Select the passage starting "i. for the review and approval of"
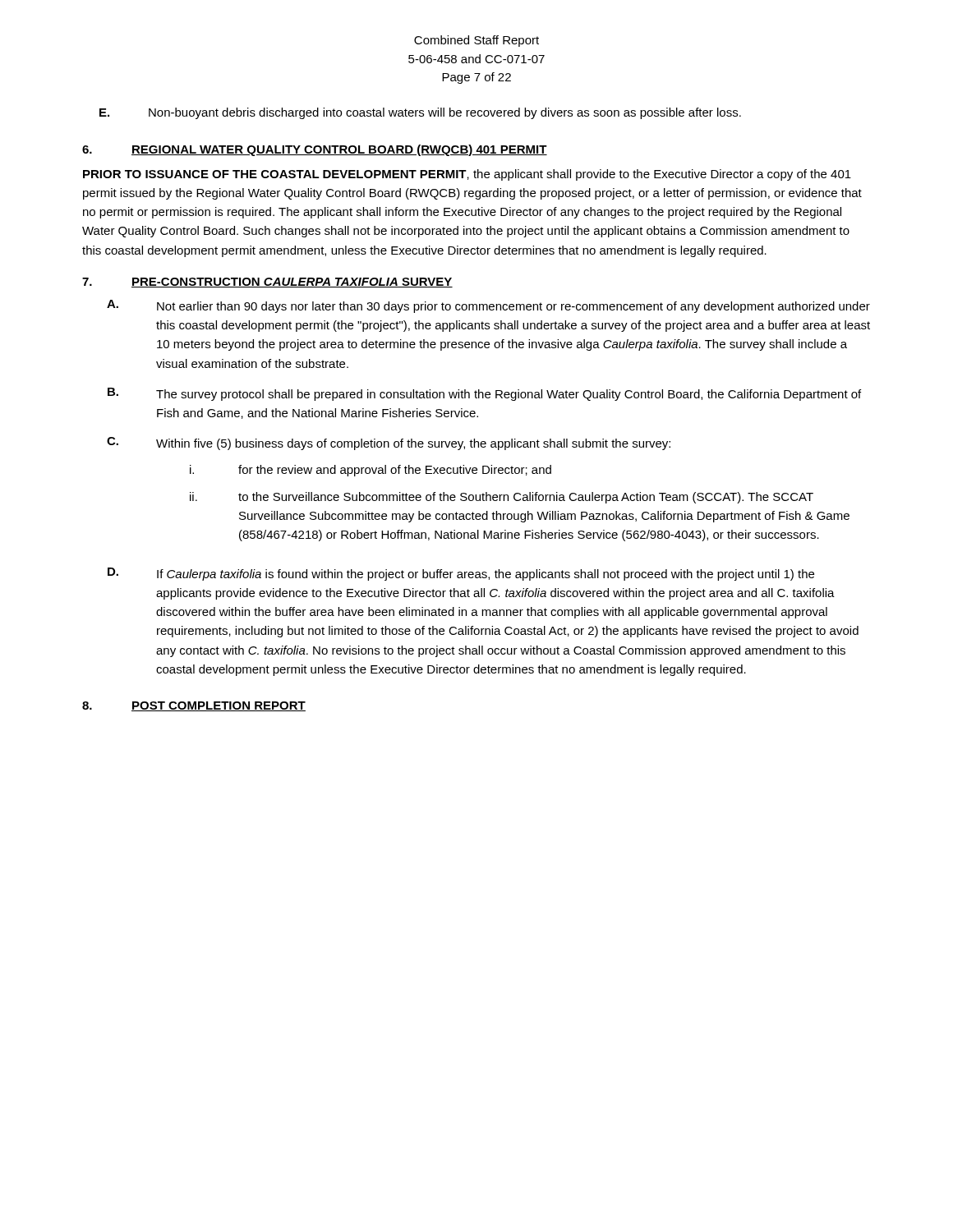This screenshot has width=953, height=1232. tap(513, 469)
